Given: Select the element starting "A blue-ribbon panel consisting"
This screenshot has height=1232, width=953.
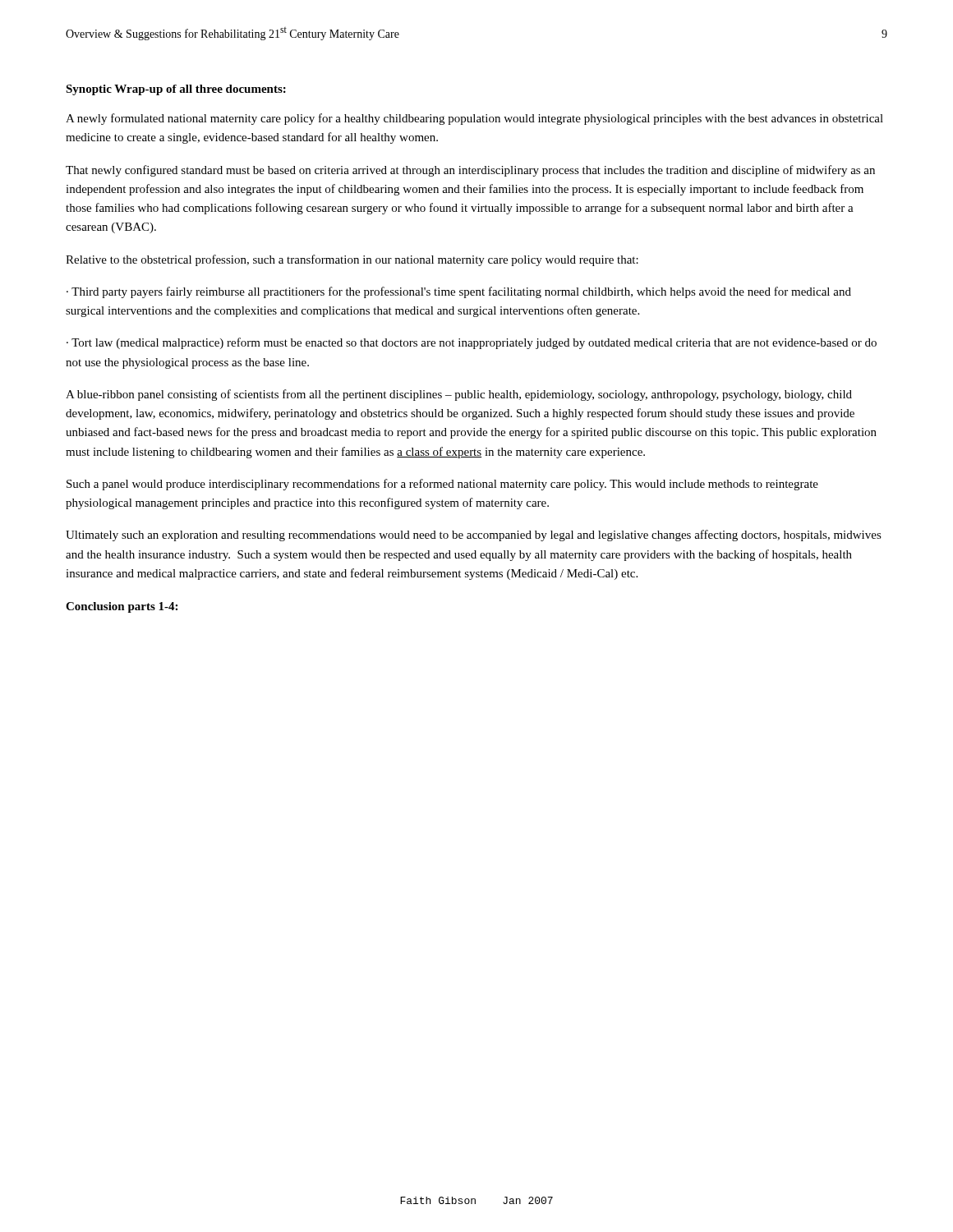Looking at the screenshot, I should tap(471, 423).
